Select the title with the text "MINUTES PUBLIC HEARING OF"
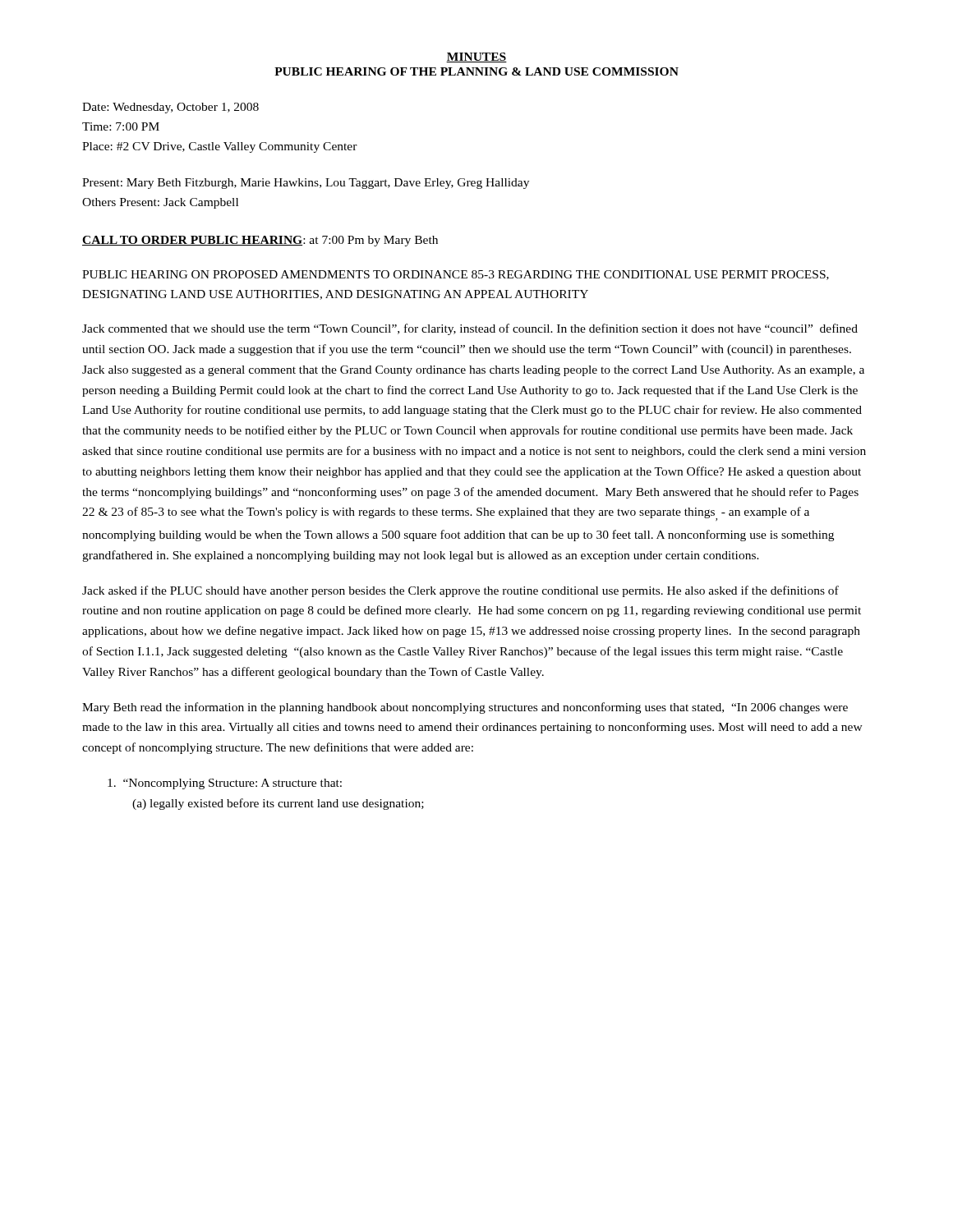The width and height of the screenshot is (953, 1232). pyautogui.click(x=476, y=64)
